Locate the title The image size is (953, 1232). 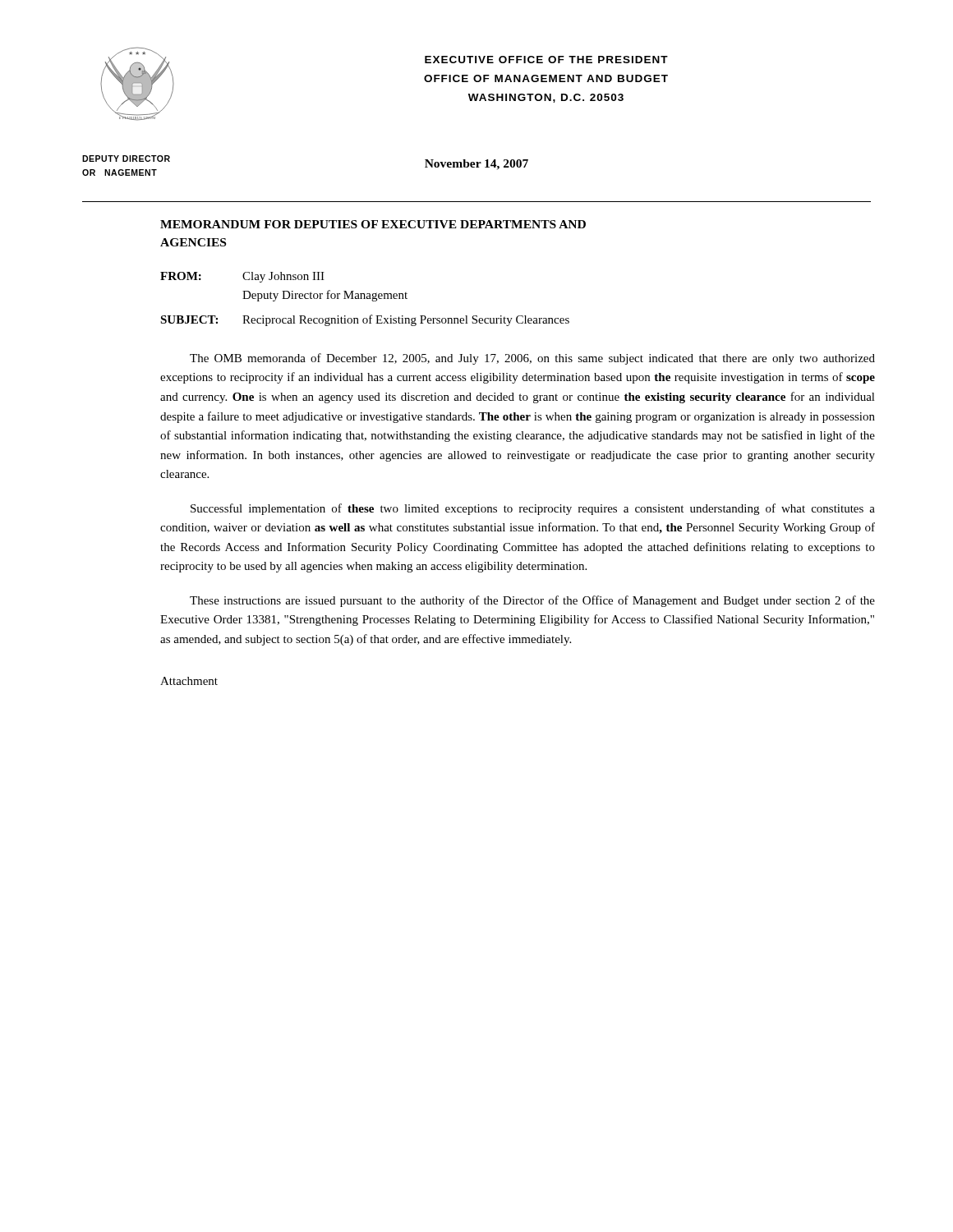tap(373, 233)
